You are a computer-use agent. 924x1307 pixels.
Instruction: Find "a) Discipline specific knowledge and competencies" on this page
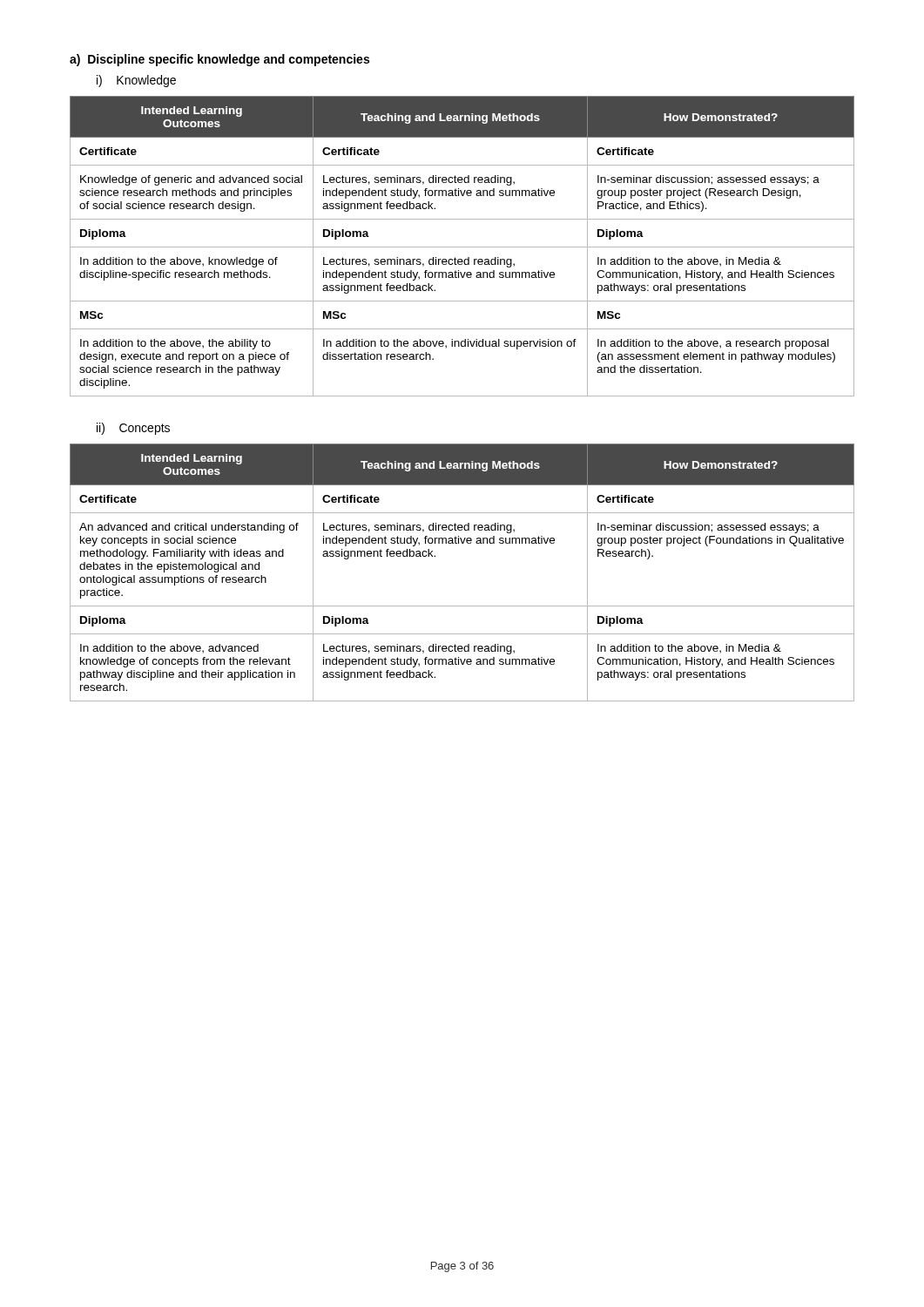pos(220,59)
